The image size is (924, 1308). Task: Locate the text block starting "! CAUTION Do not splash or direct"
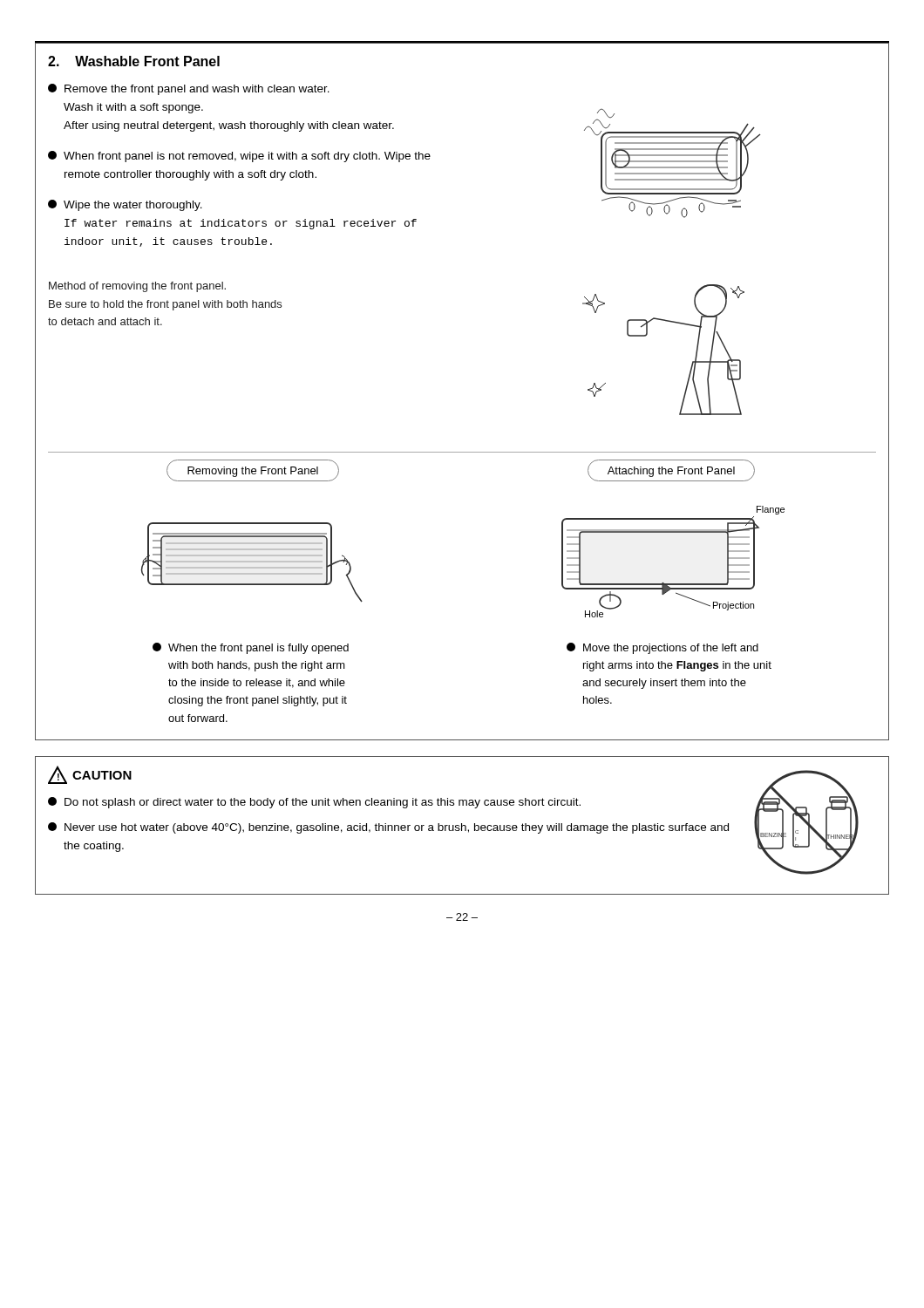pos(462,823)
